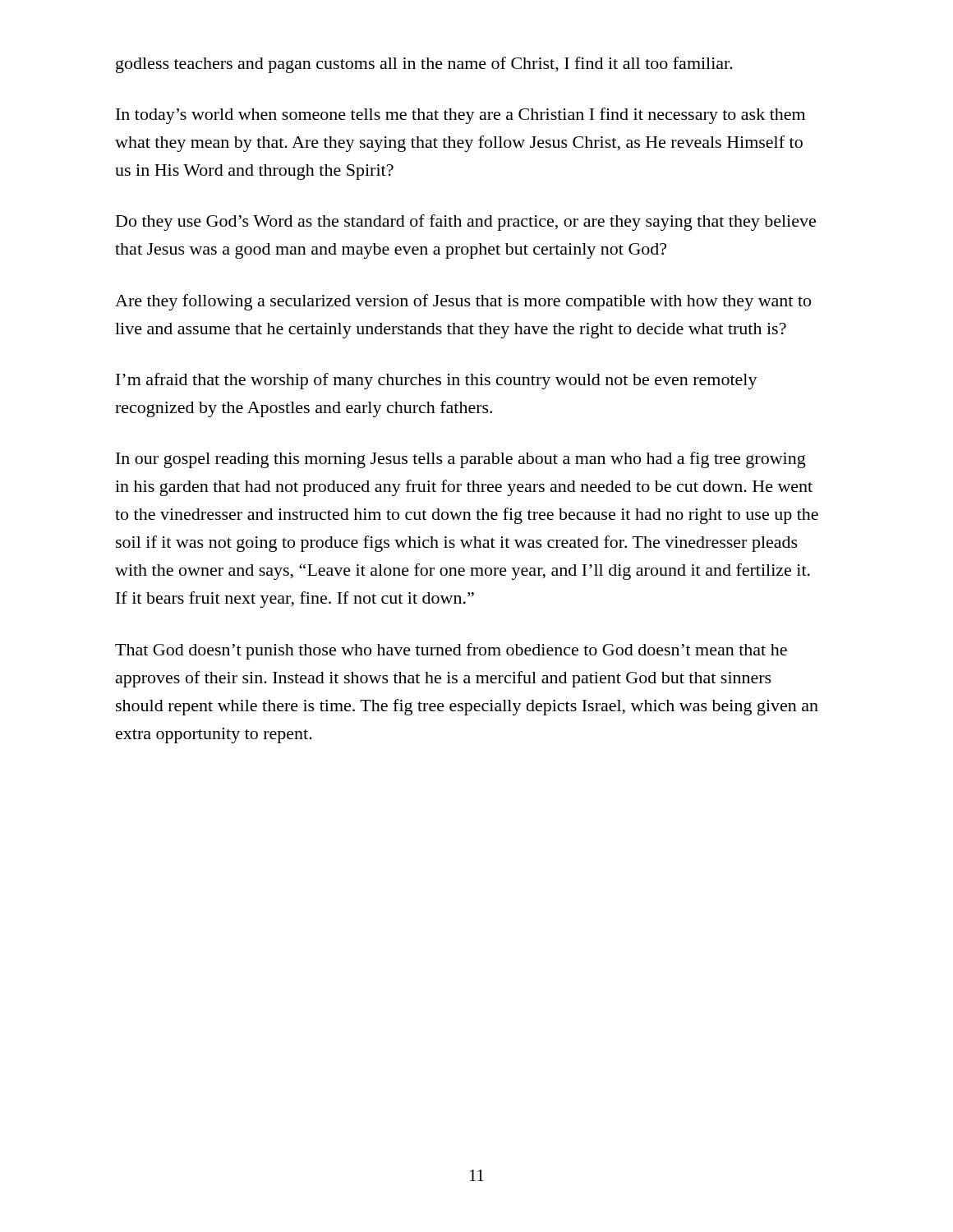Click the passage that begins "In today’s world when someone"
This screenshot has height=1232, width=953.
[460, 142]
